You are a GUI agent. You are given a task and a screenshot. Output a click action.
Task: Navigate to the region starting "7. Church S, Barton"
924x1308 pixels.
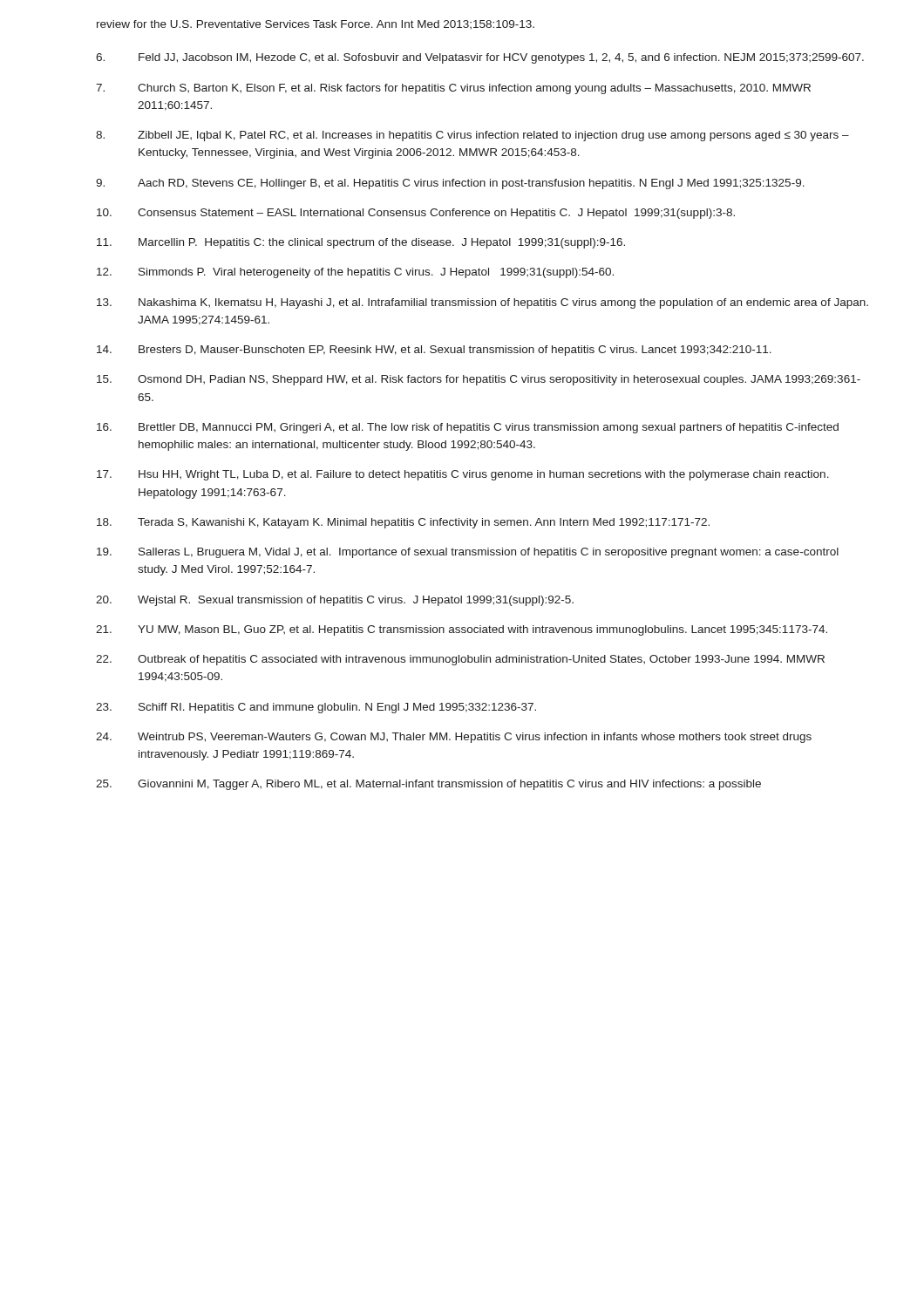tap(484, 97)
